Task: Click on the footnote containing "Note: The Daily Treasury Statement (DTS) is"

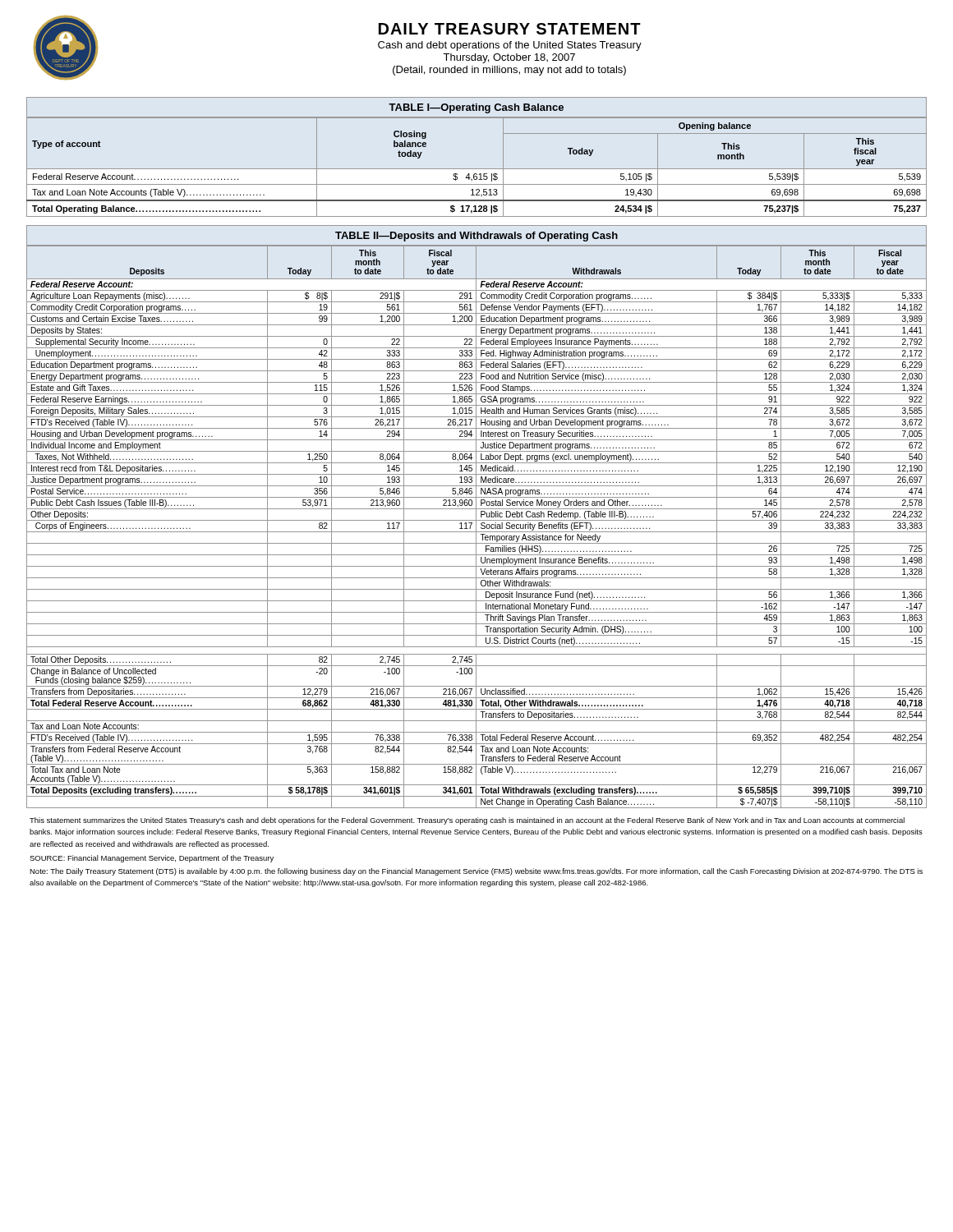Action: pos(476,877)
